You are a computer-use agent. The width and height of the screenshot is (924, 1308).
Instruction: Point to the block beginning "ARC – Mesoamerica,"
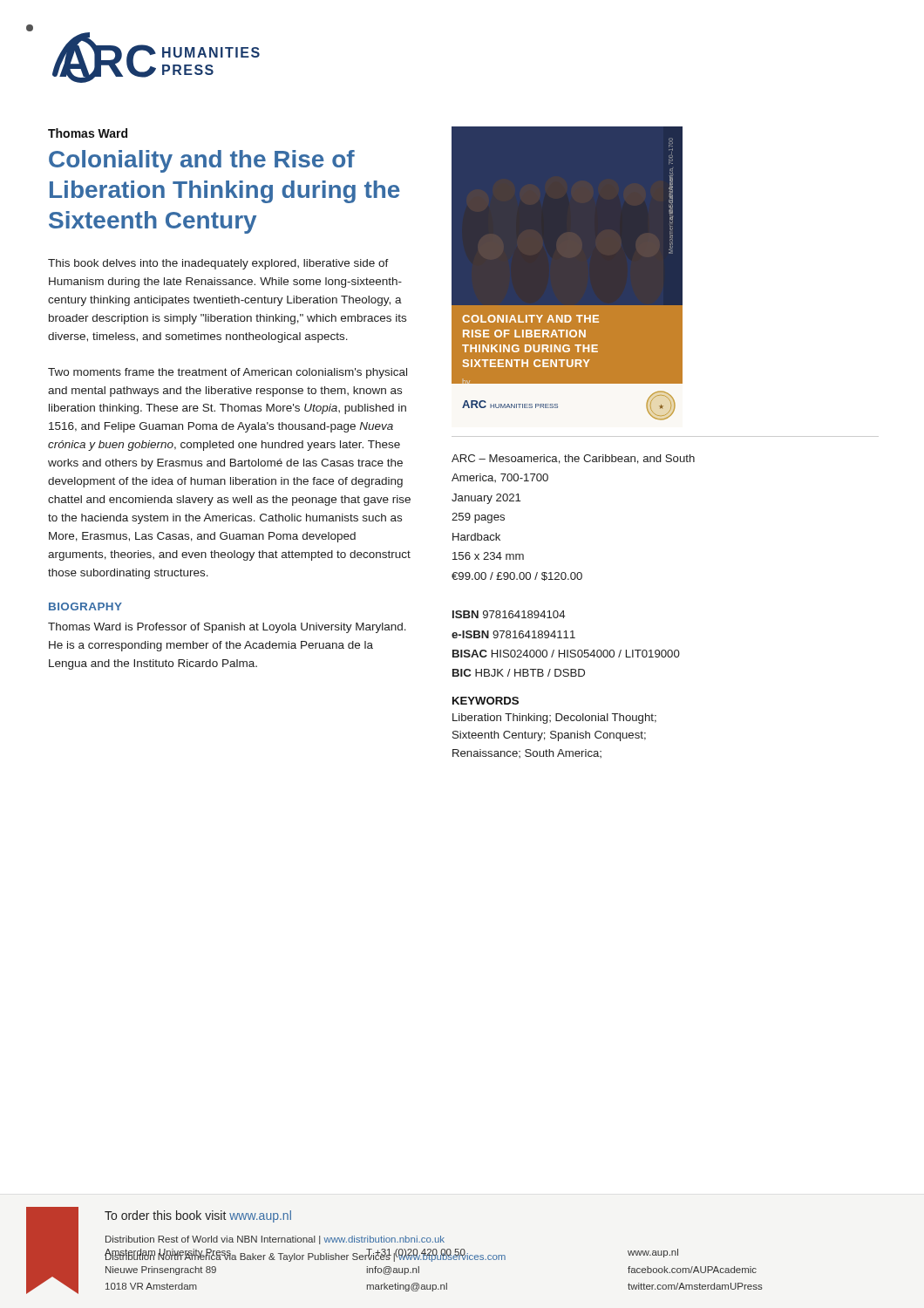tap(573, 459)
